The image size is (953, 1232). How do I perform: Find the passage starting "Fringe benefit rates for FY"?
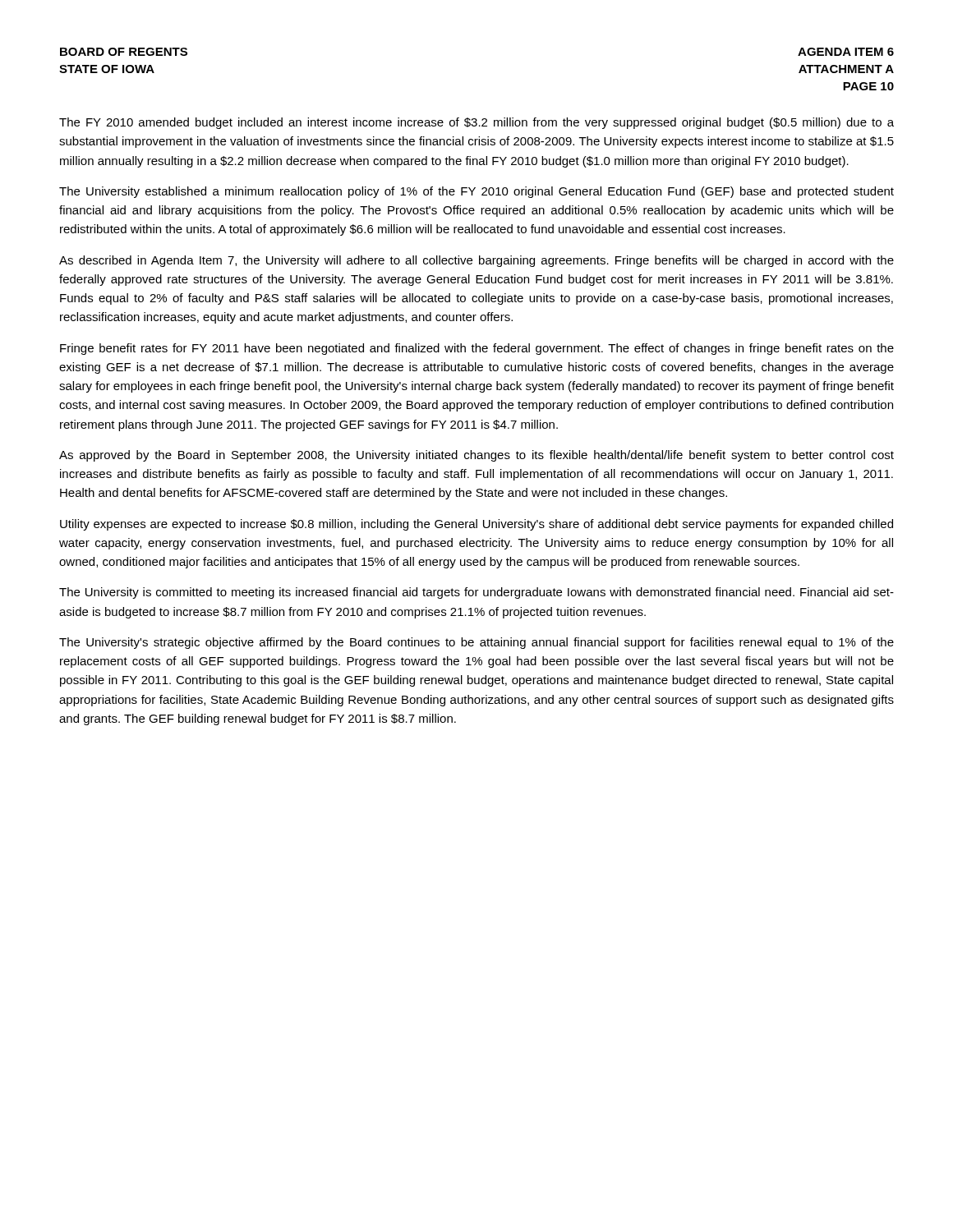click(x=476, y=386)
